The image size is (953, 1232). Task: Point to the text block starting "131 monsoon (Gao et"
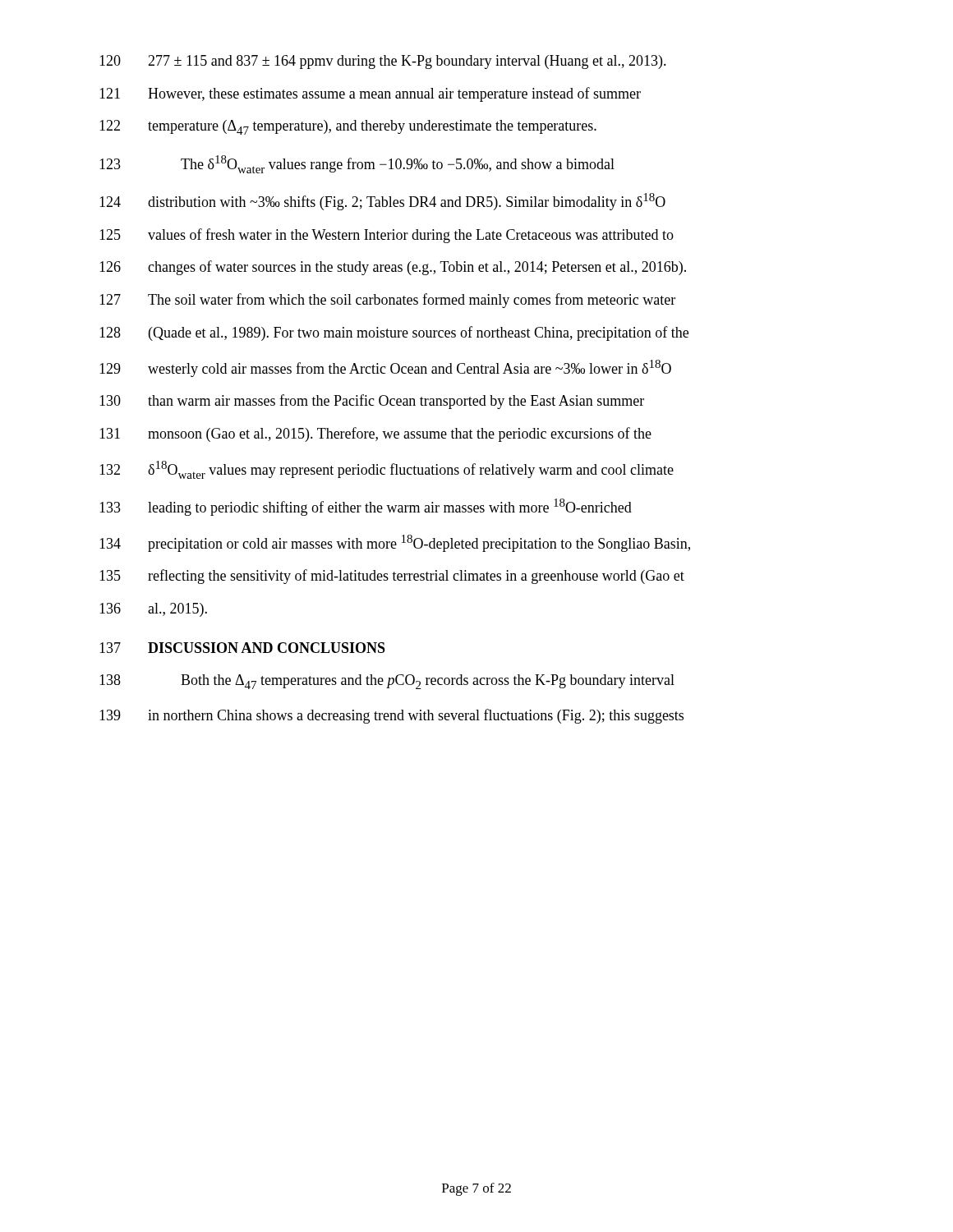click(x=485, y=434)
